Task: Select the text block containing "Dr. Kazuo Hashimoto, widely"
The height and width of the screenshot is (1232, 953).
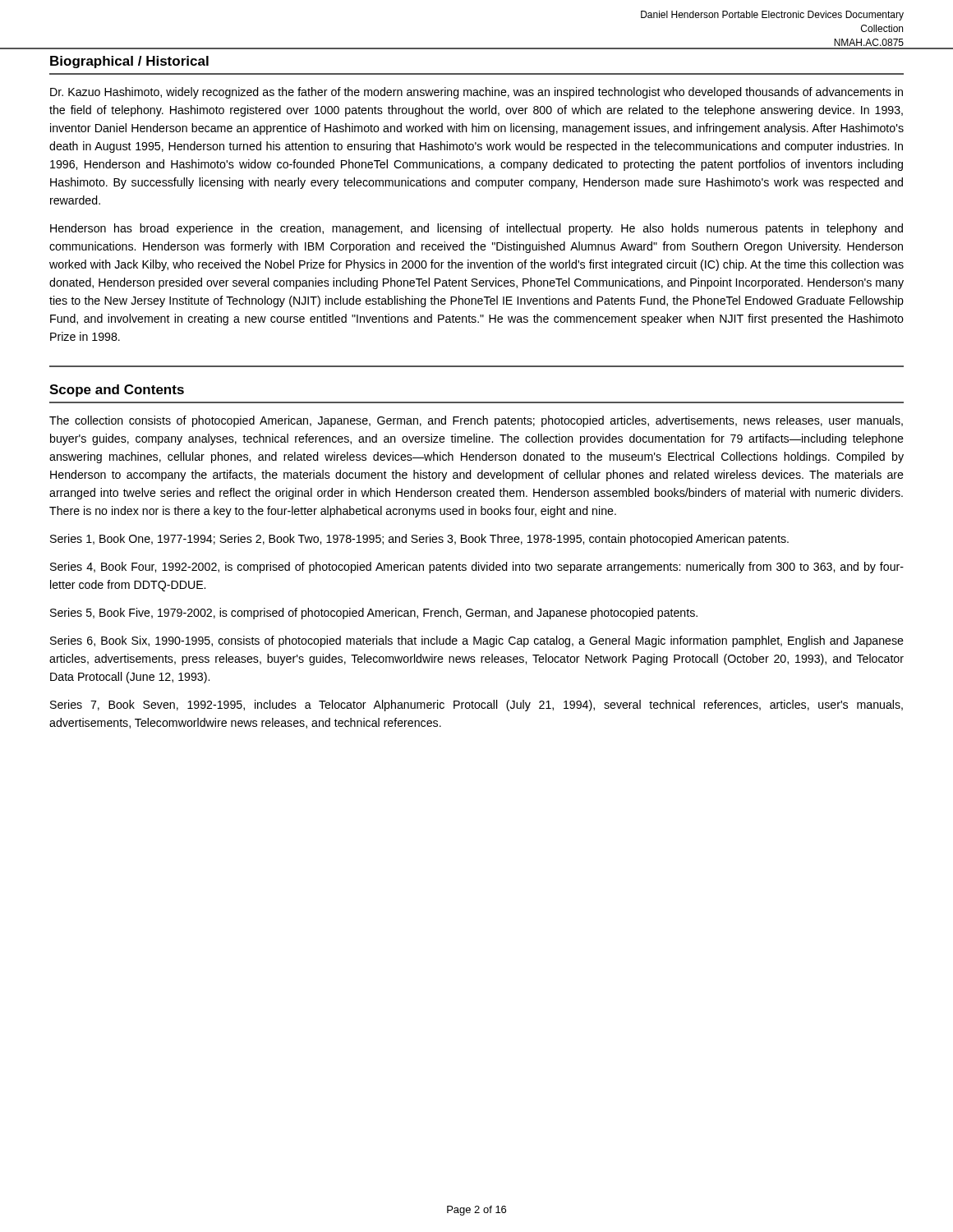Action: (x=476, y=146)
